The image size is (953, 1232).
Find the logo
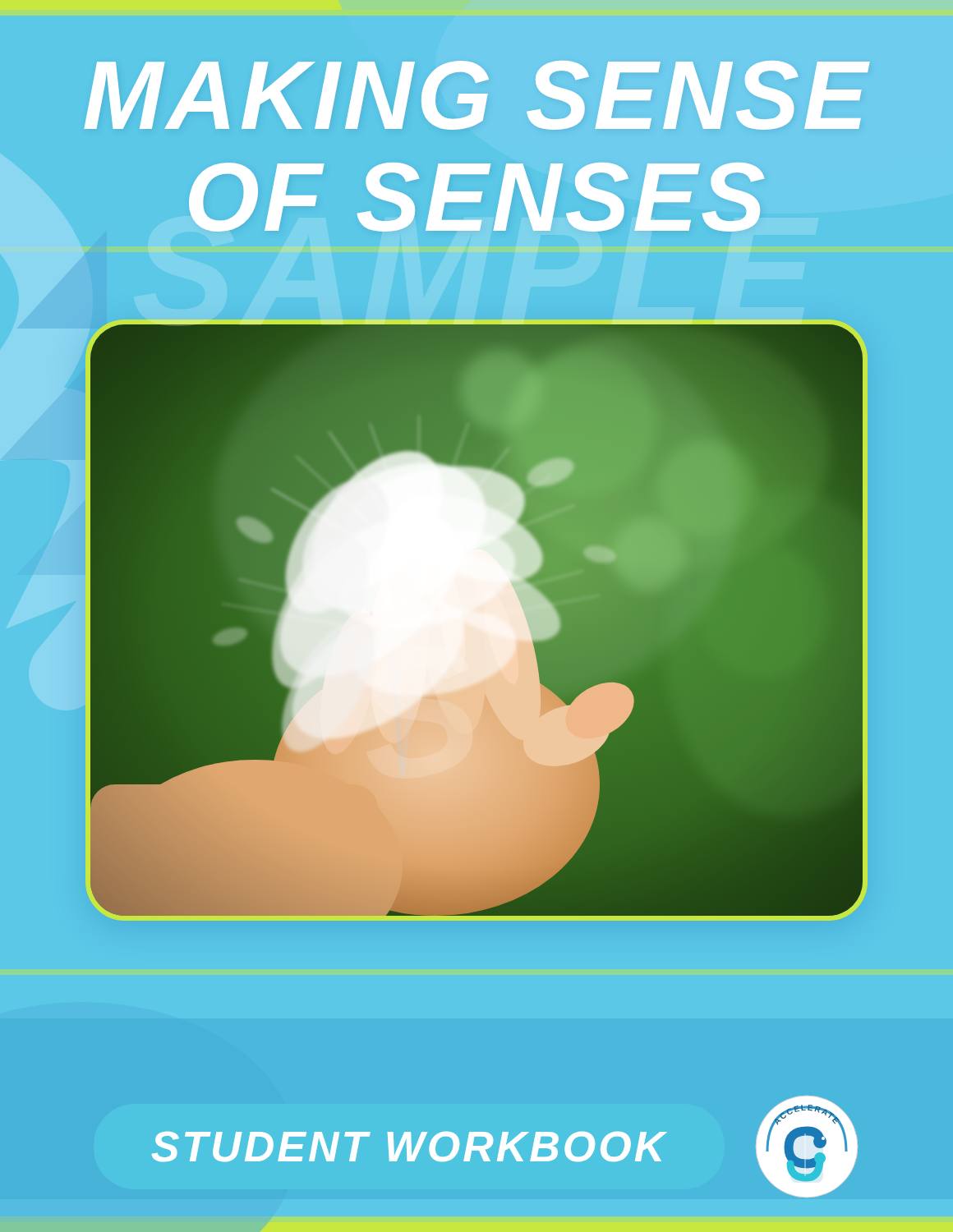(807, 1147)
